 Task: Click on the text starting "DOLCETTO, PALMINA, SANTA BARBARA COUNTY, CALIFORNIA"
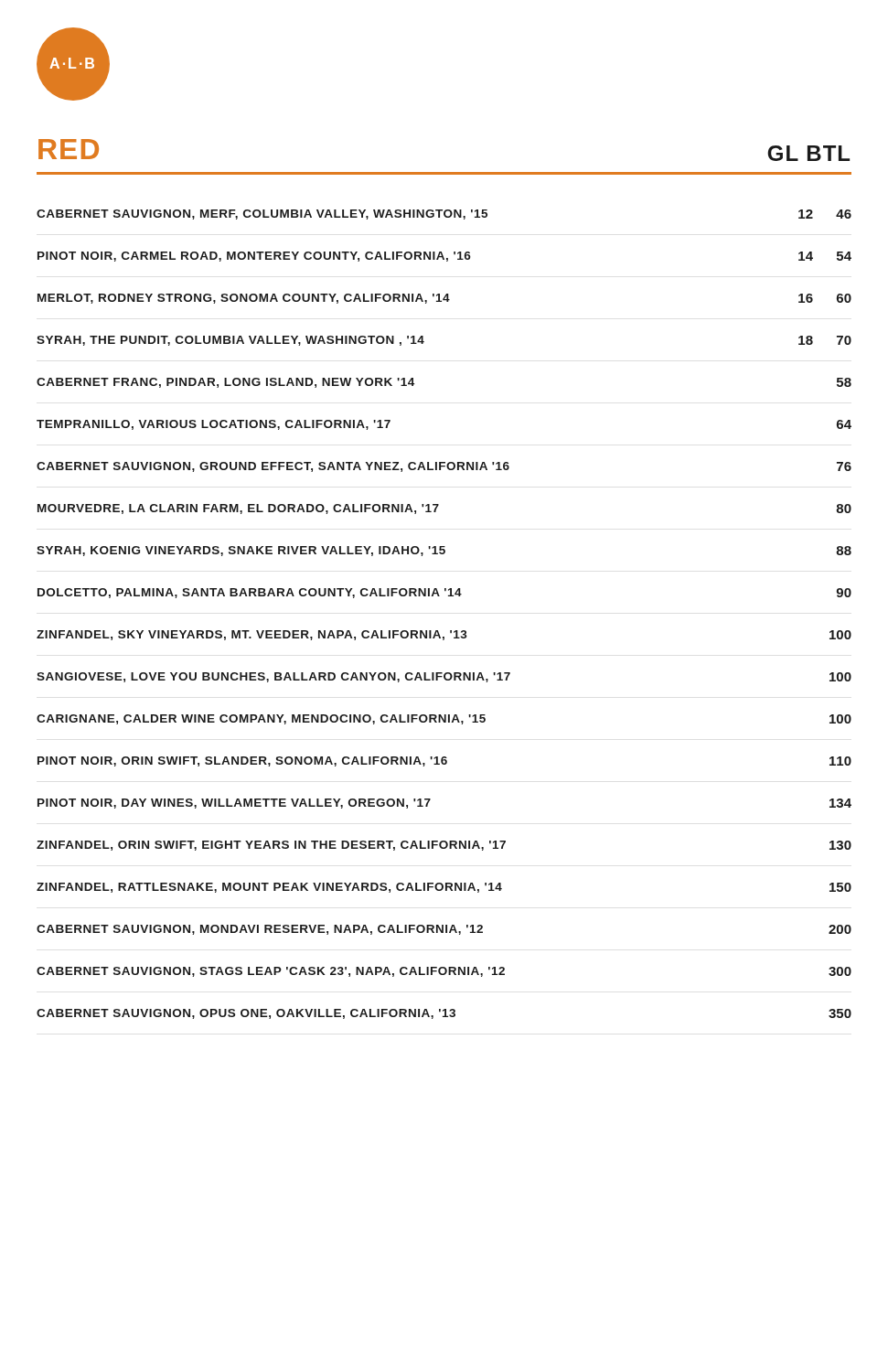click(444, 592)
